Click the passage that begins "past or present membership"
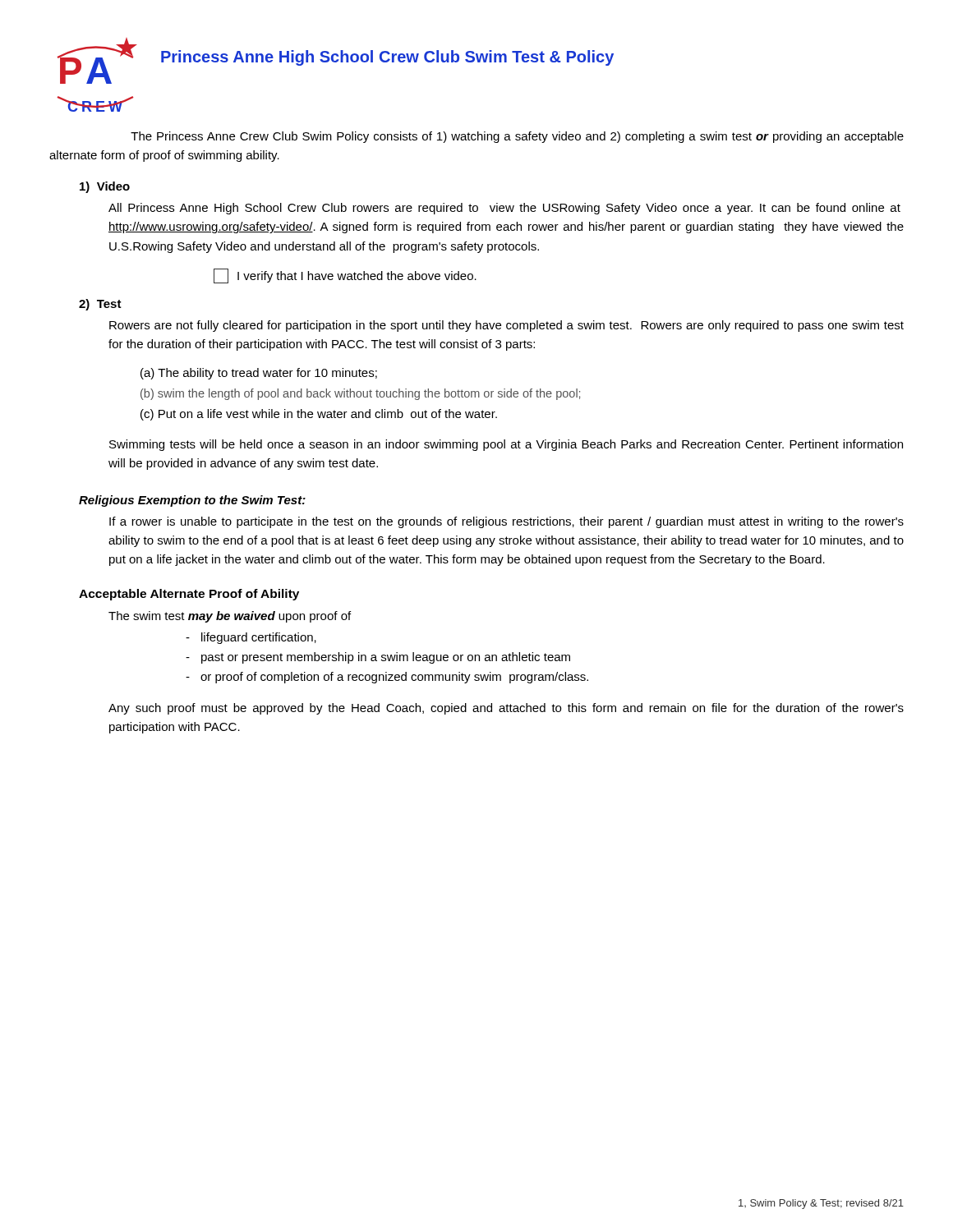Image resolution: width=953 pixels, height=1232 pixels. (386, 656)
